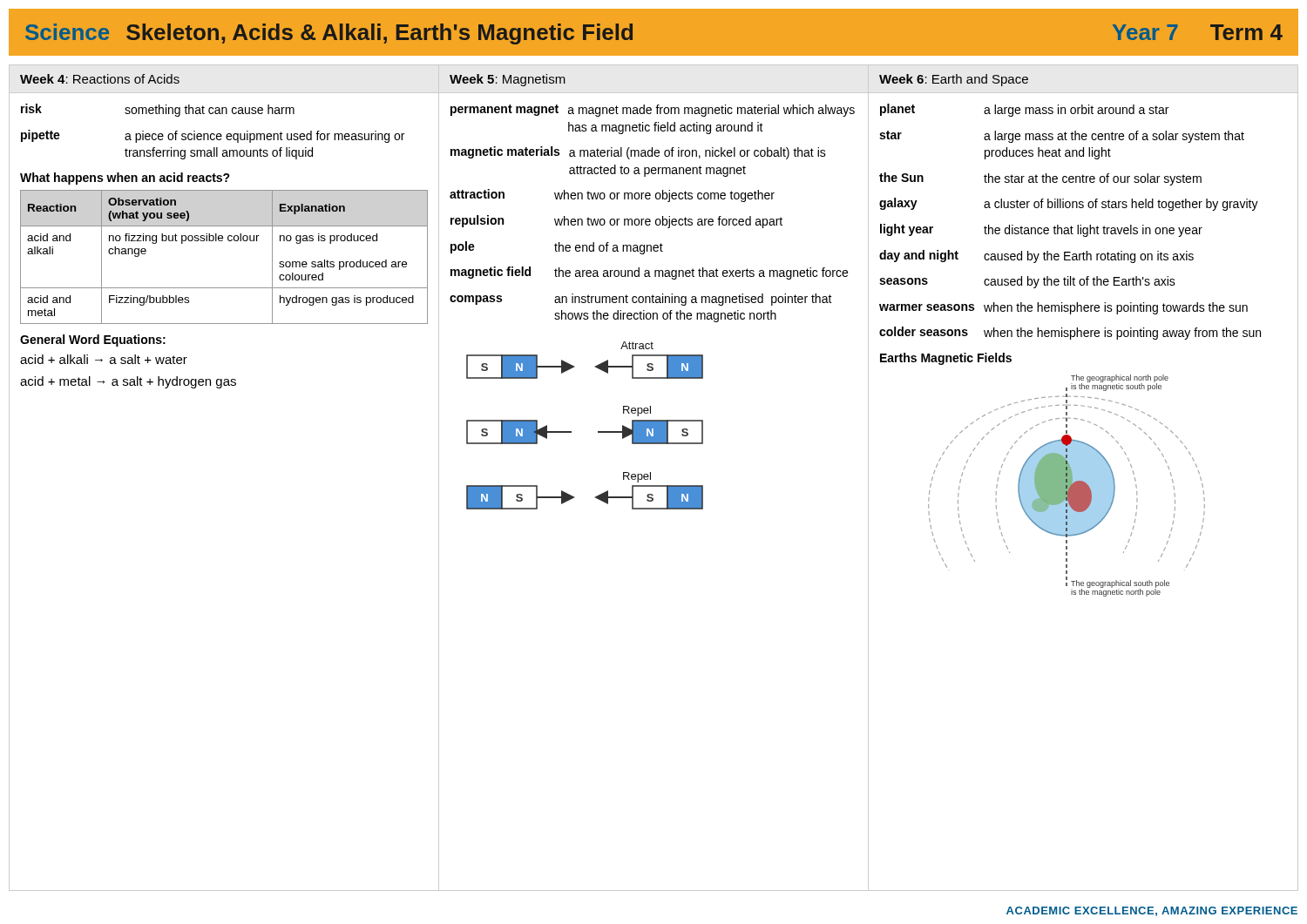Find the element starting "permanent magnet a magnet made"

tap(654, 119)
